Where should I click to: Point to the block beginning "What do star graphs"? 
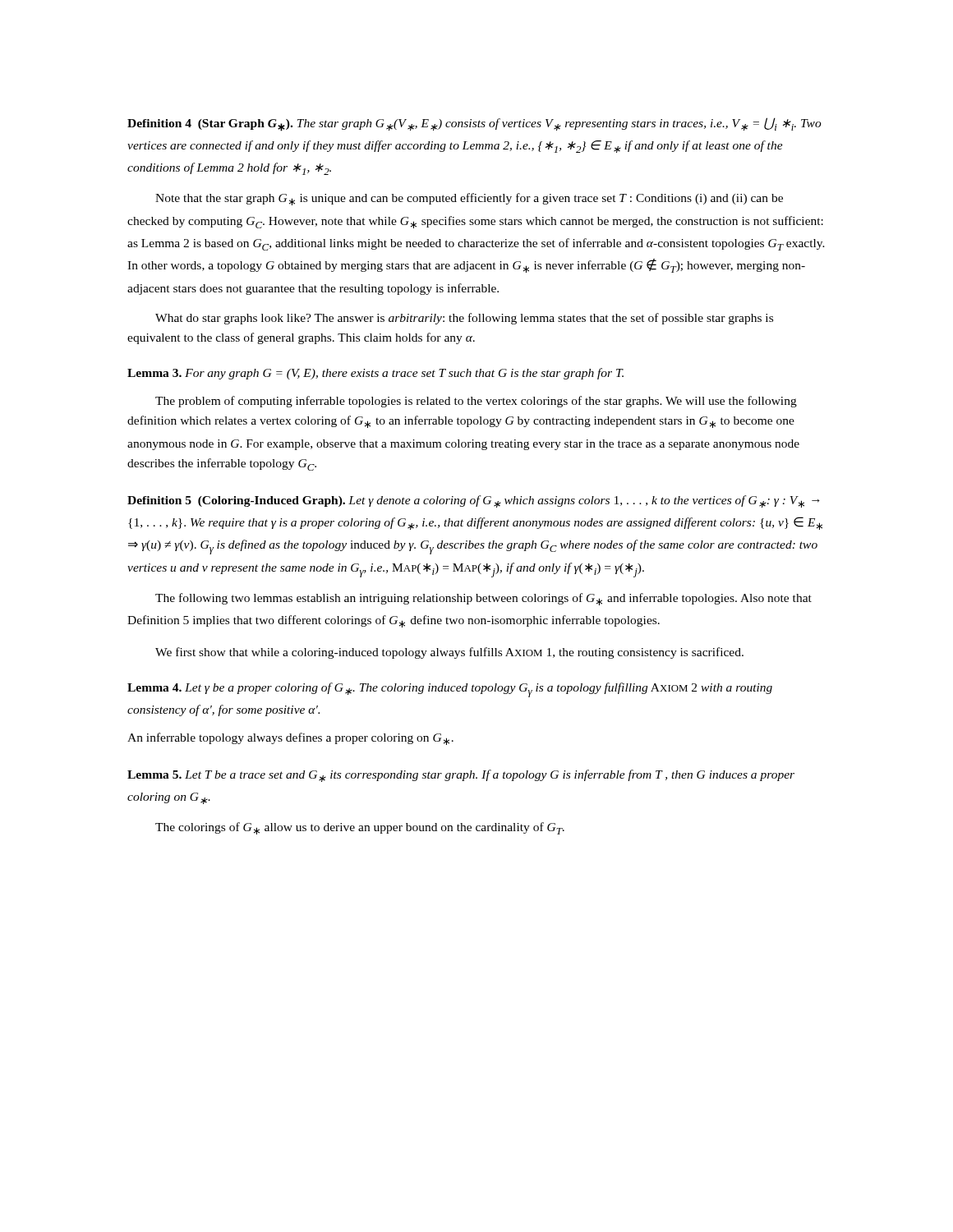tap(450, 328)
